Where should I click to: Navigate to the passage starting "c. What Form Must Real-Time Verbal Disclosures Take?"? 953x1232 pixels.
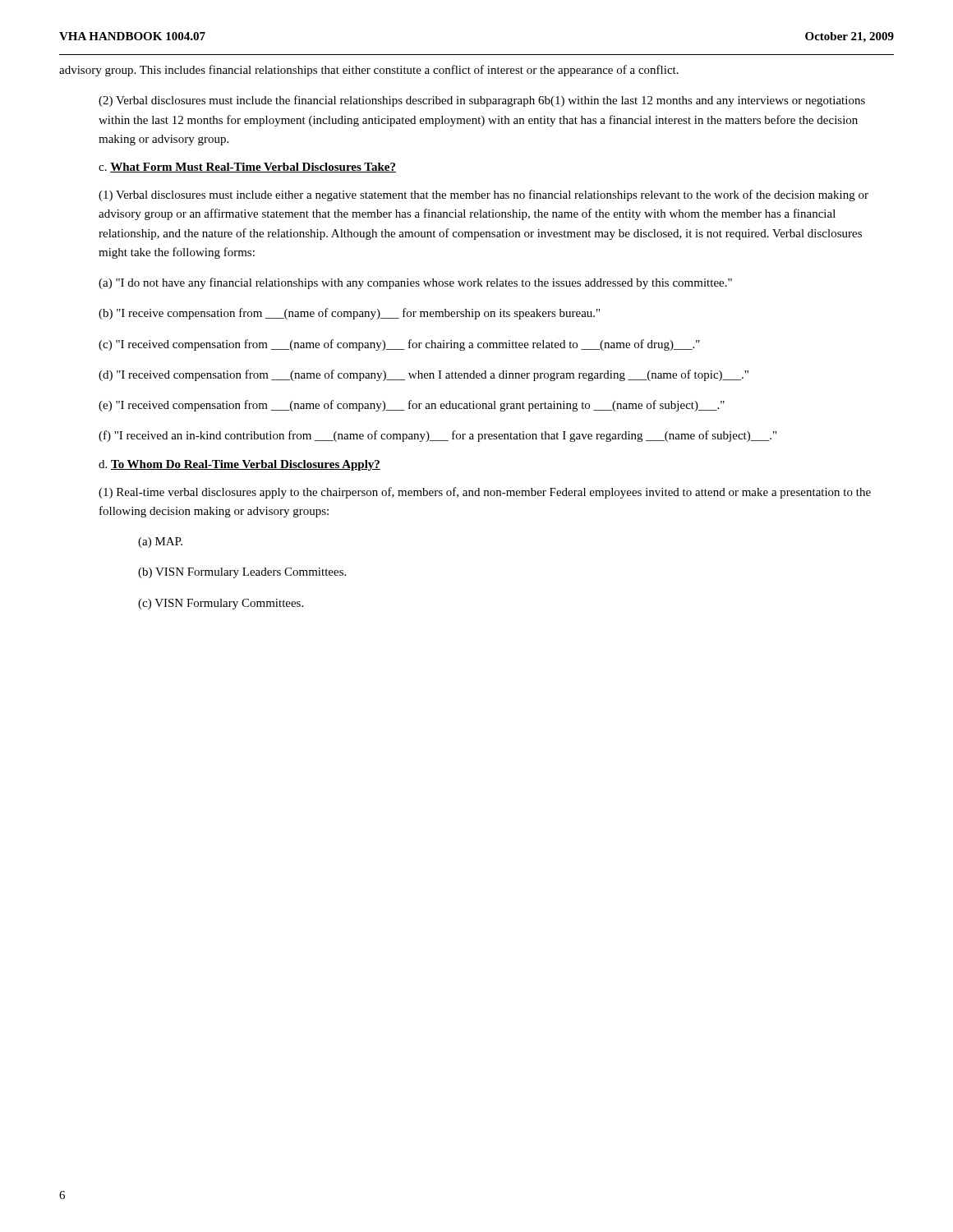[247, 167]
